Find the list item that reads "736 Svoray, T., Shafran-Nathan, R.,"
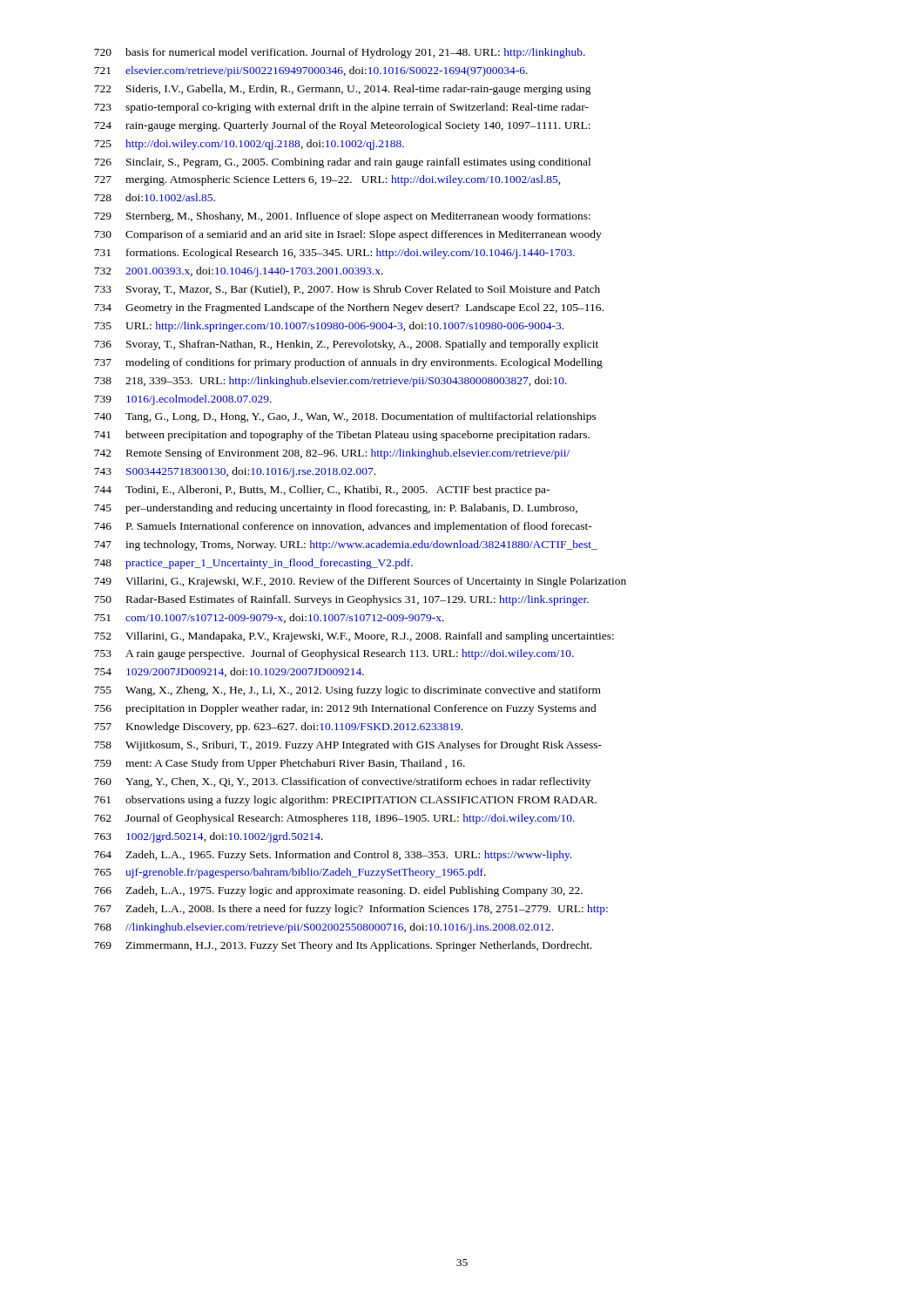924x1307 pixels. (462, 372)
